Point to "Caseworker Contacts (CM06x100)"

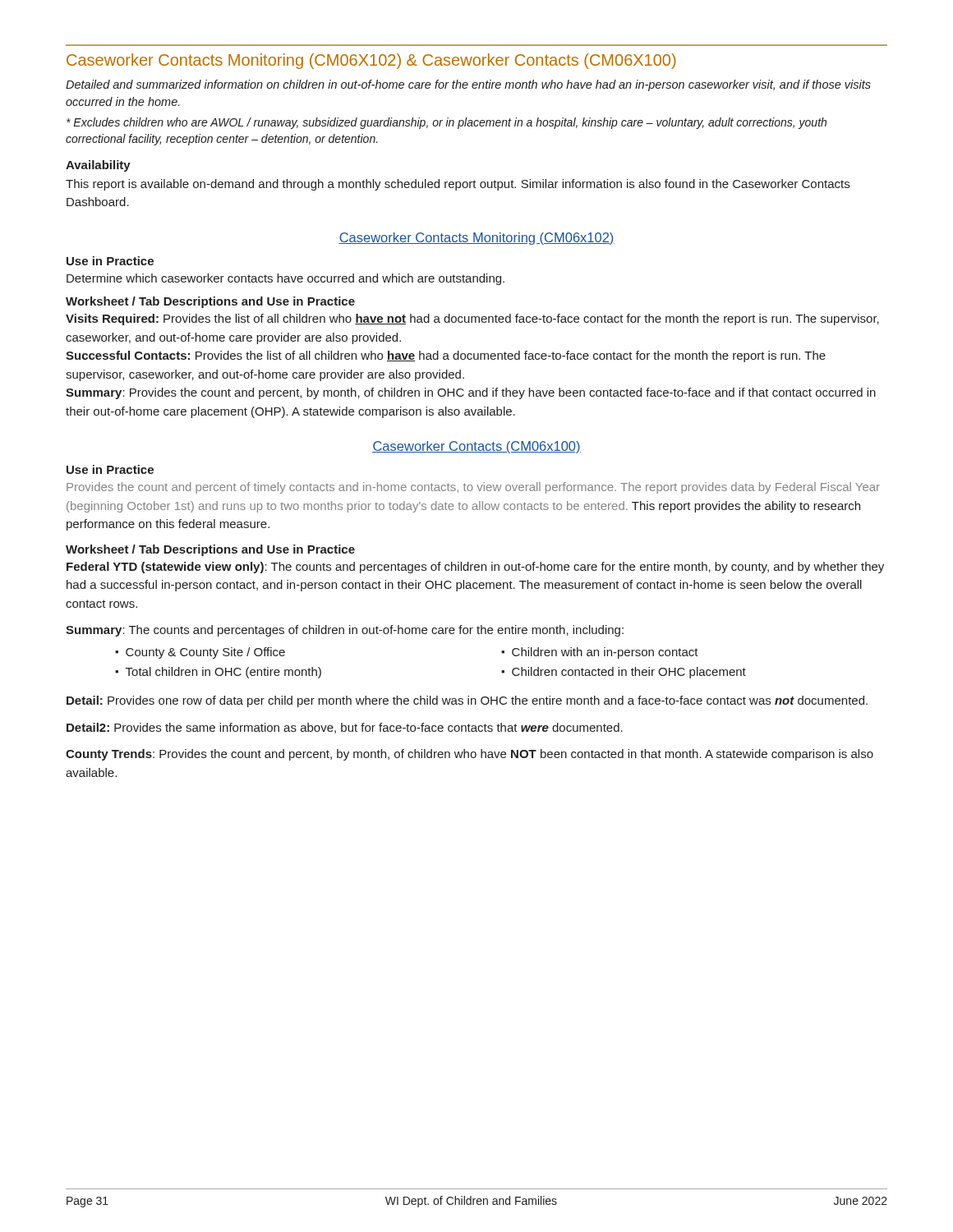pos(476,447)
